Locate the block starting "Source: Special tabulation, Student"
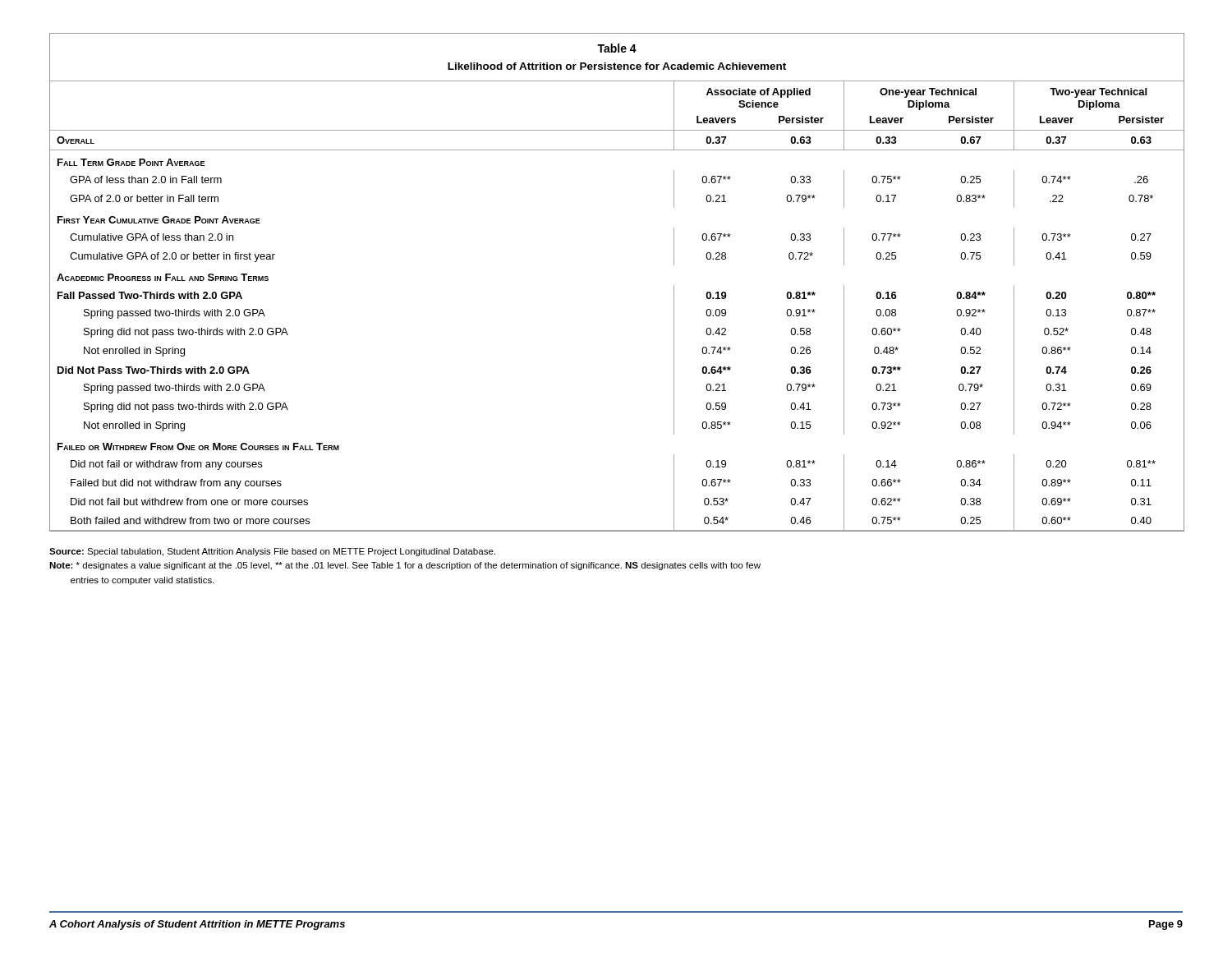 tap(405, 565)
